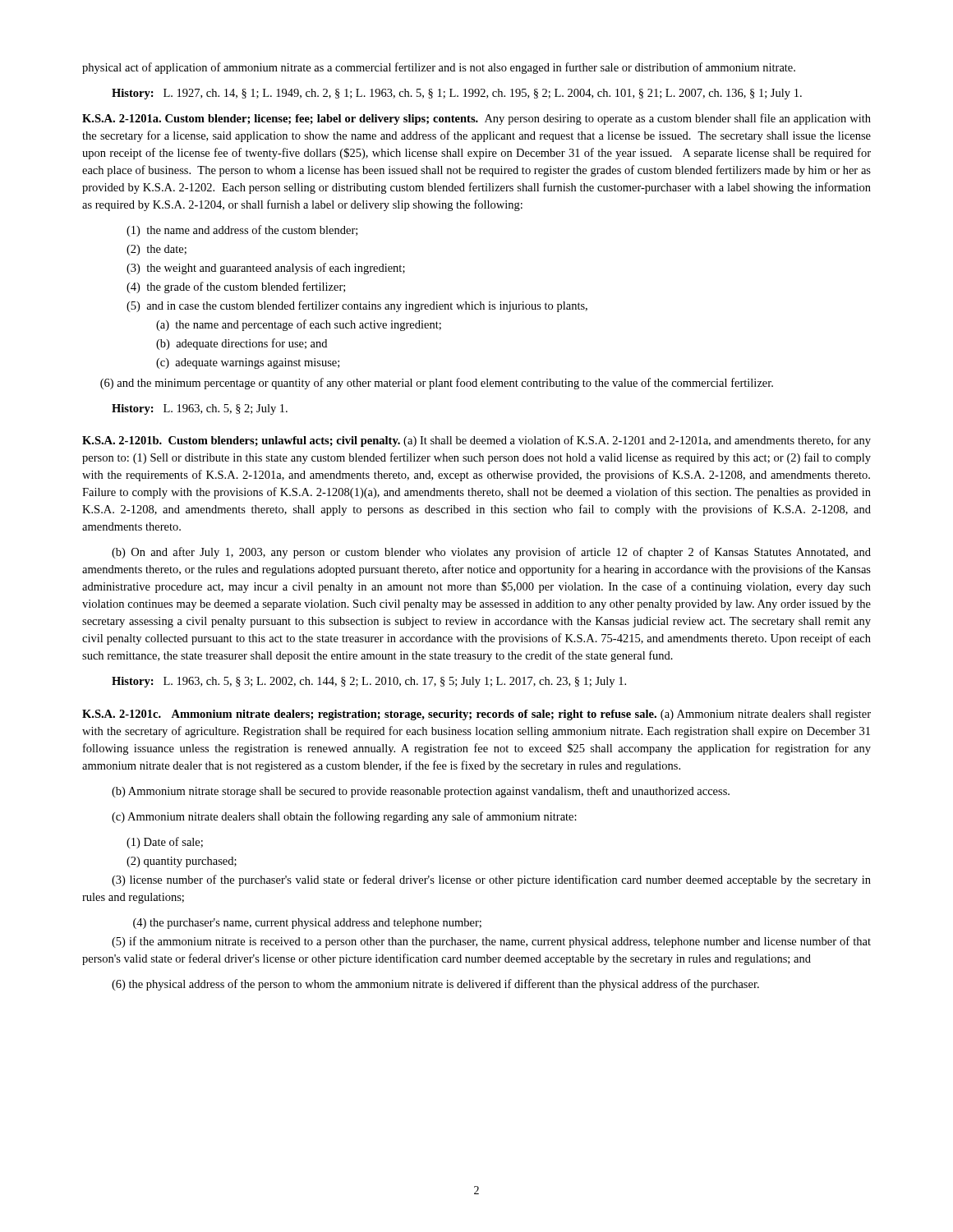Viewport: 953px width, 1232px height.
Task: Locate the text "(2) the date;"
Action: pyautogui.click(x=157, y=249)
